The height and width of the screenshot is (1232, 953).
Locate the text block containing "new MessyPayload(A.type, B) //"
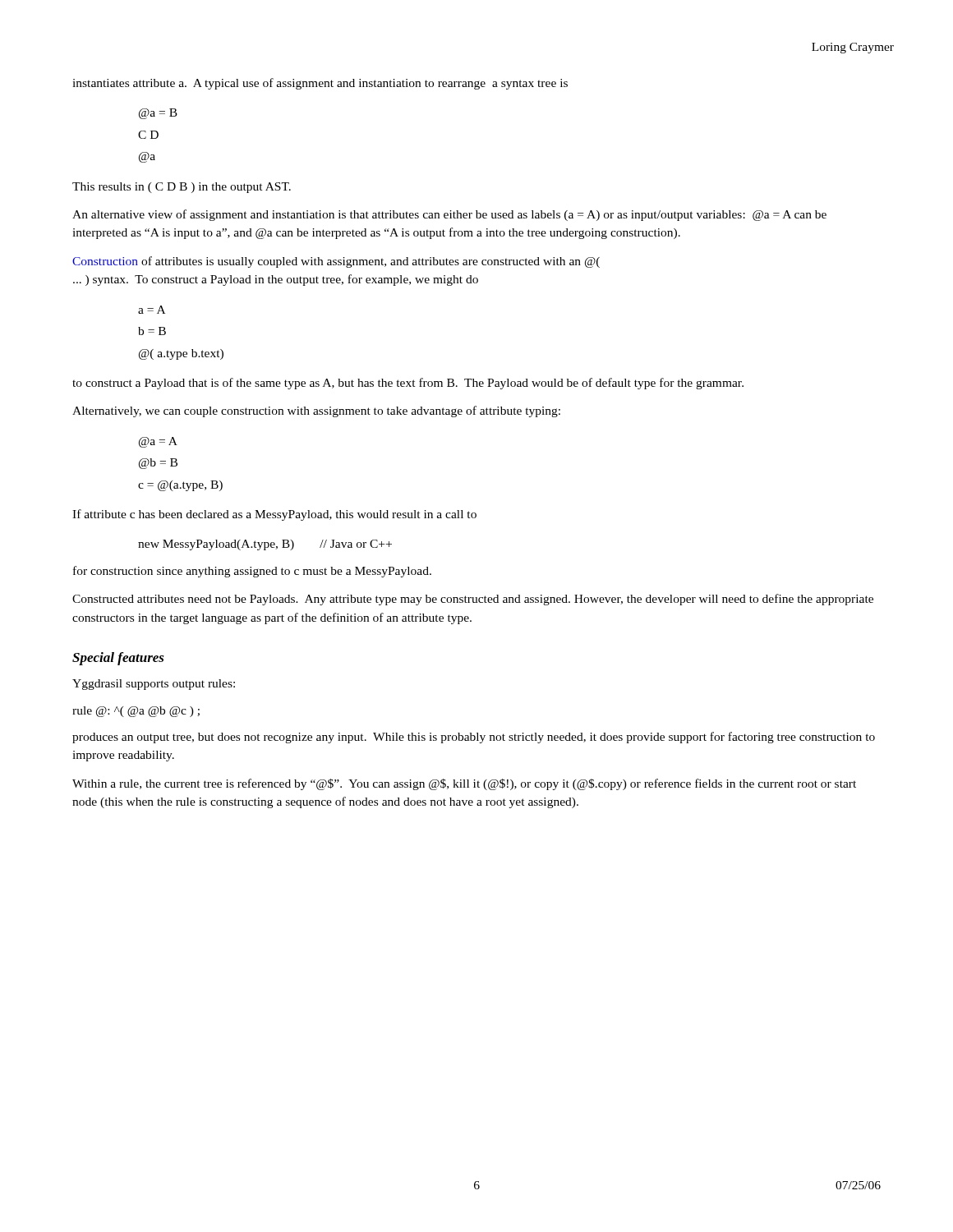(265, 544)
